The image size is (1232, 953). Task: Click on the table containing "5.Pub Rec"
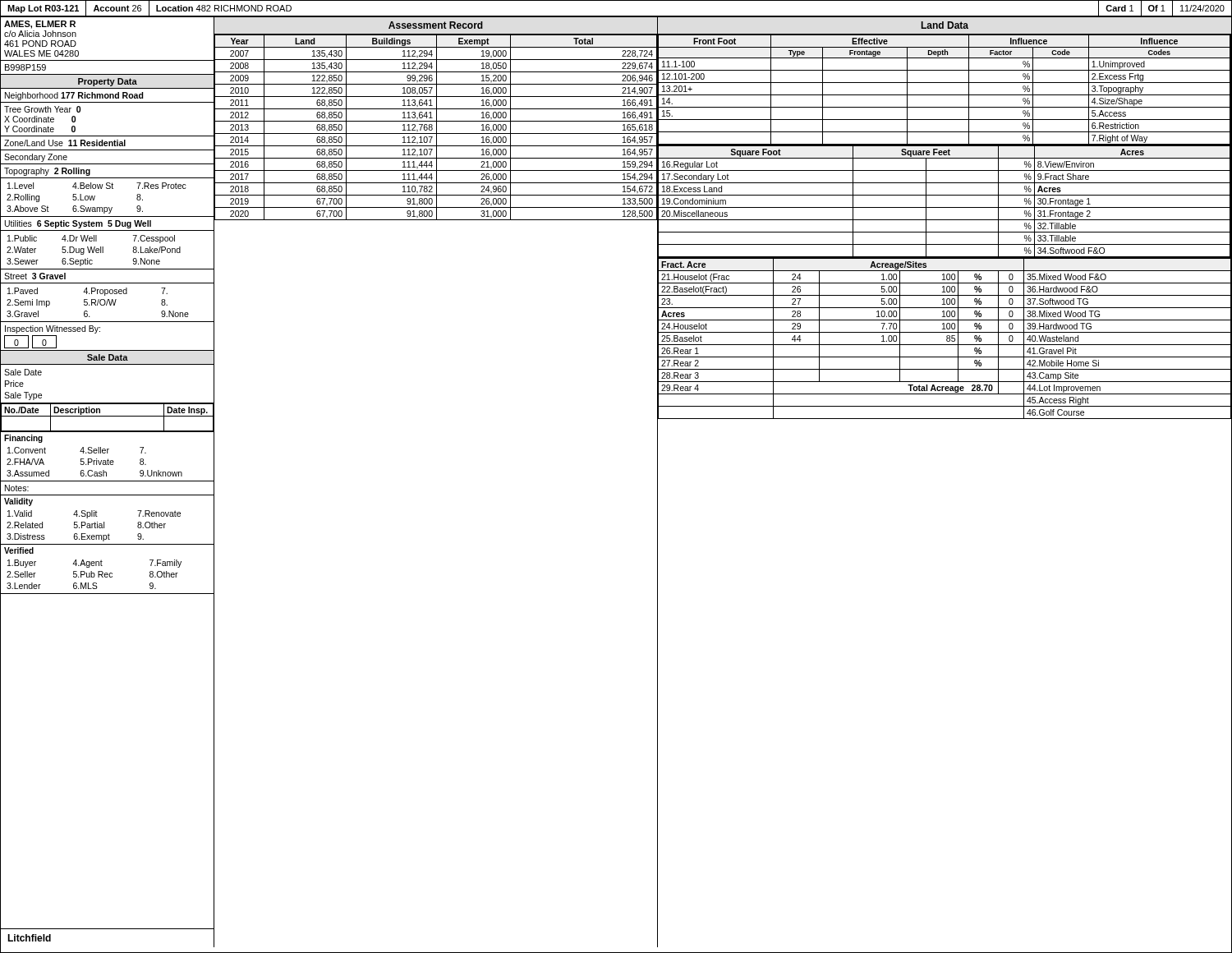coord(107,569)
